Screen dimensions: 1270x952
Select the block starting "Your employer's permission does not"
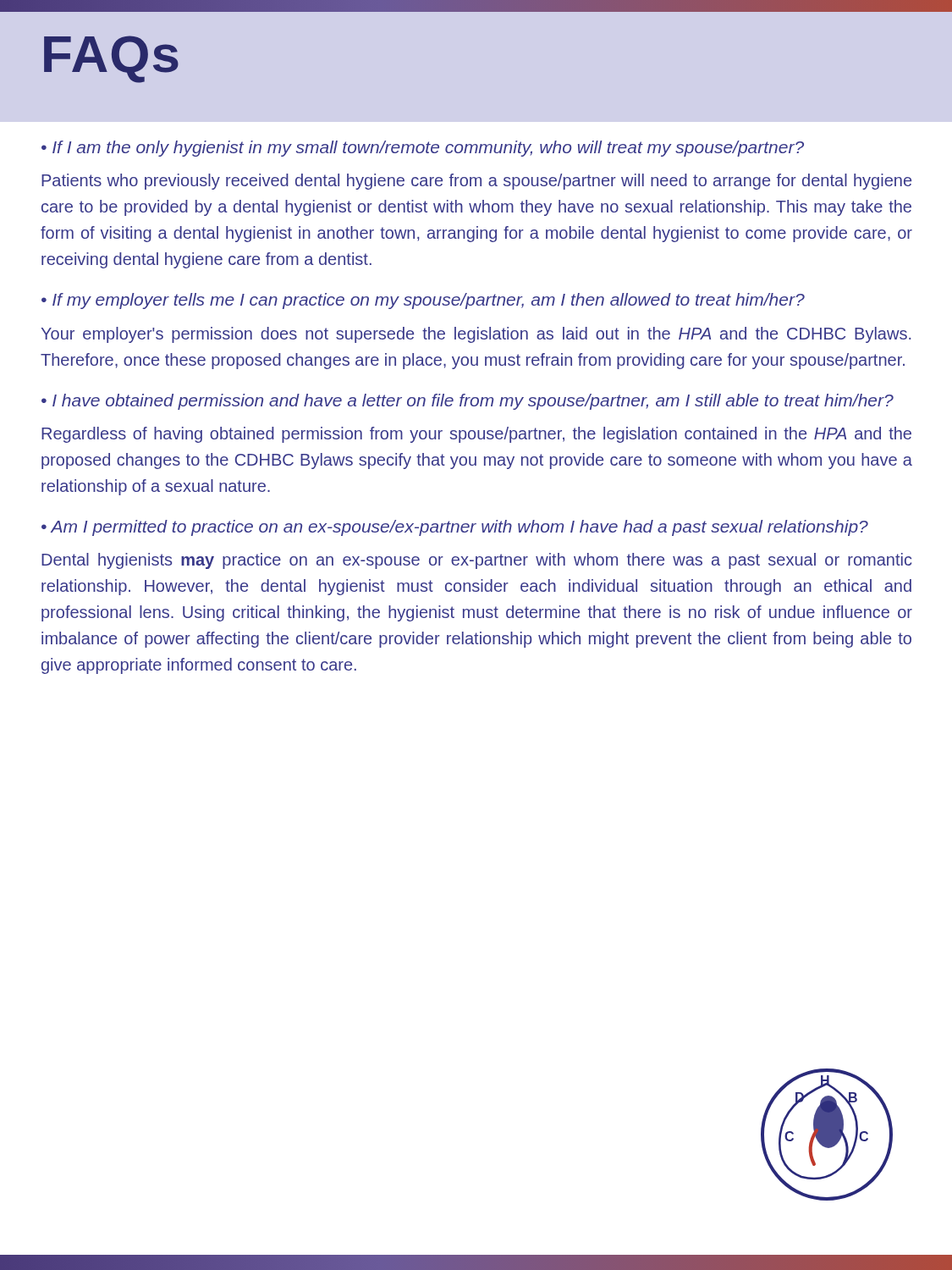476,346
